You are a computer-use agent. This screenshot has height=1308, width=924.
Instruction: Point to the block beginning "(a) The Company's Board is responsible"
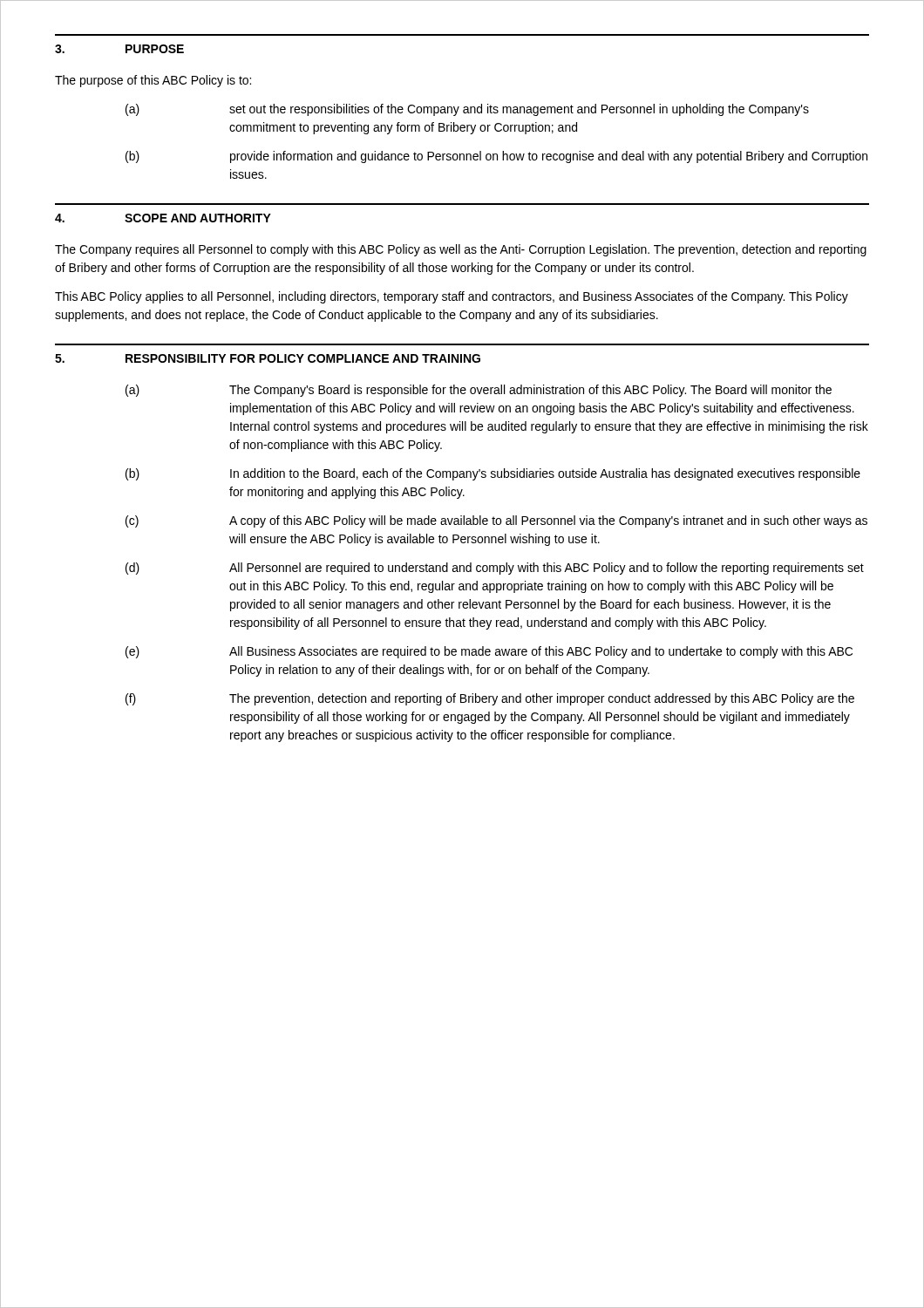462,418
